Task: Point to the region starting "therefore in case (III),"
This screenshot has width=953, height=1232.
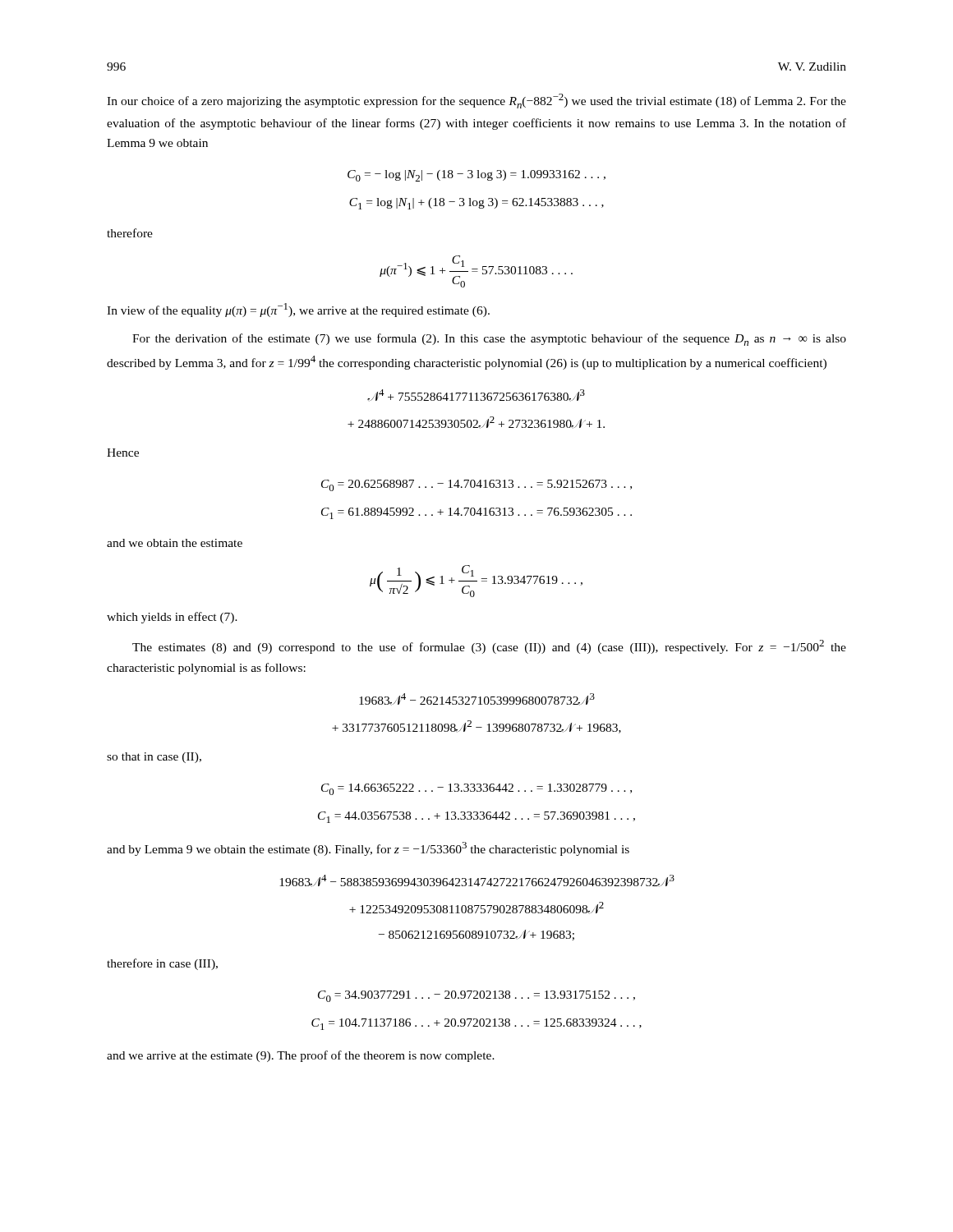Action: pyautogui.click(x=162, y=964)
